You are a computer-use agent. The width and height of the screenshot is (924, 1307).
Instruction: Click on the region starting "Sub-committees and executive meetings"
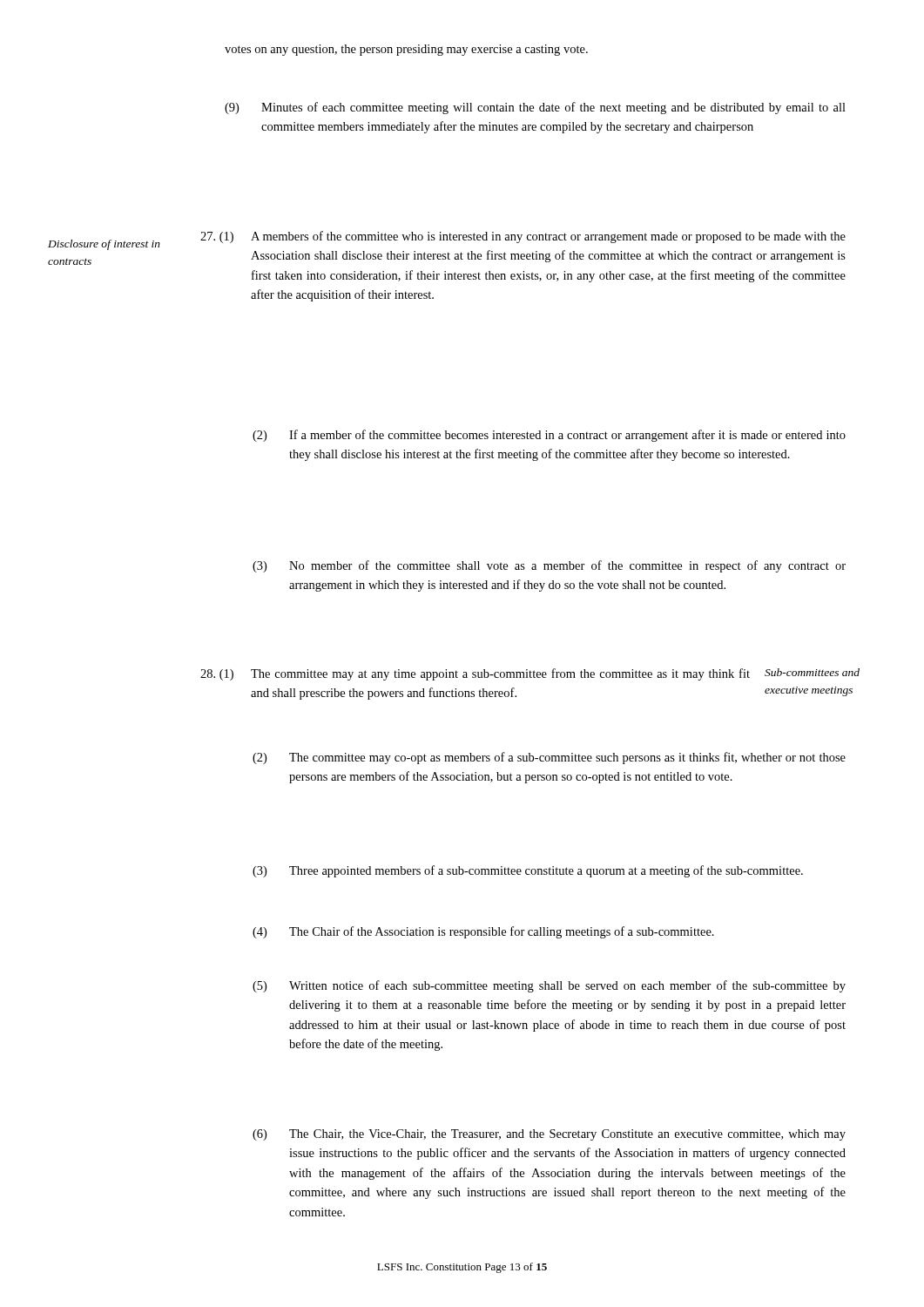pos(820,681)
